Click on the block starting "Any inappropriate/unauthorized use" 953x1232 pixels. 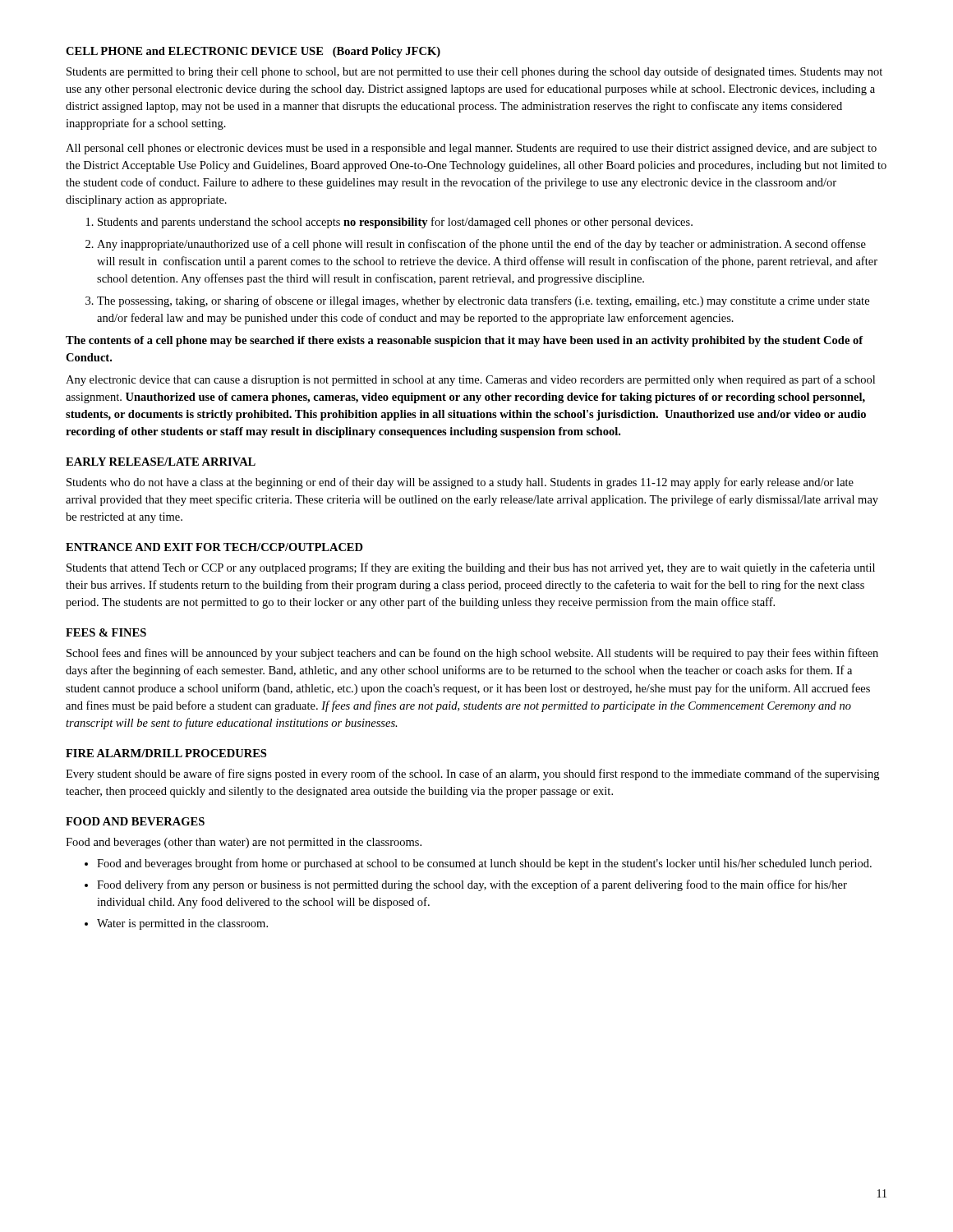point(487,261)
